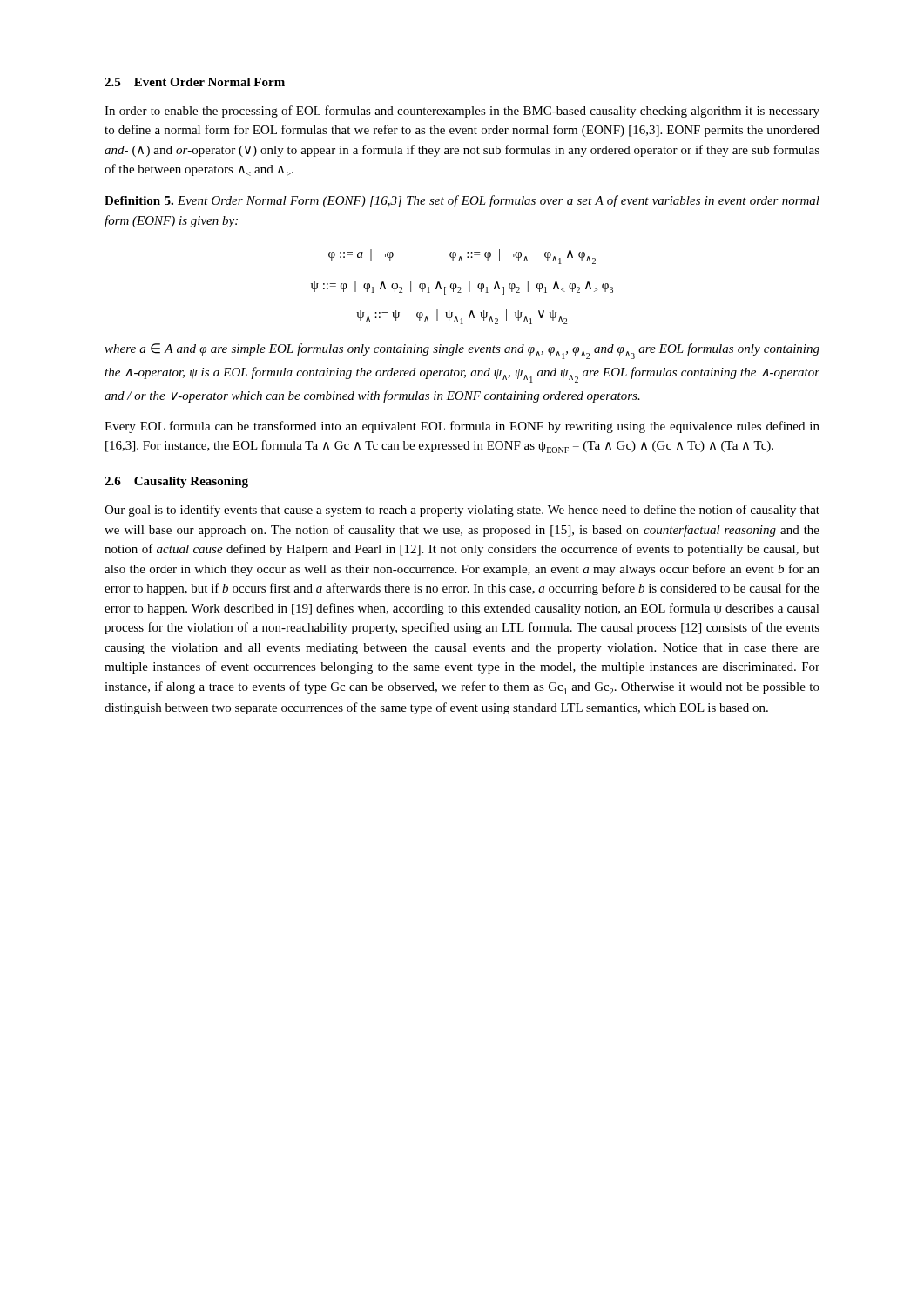
Task: Find the section header with the text "2.6 Causality Reasoning"
Action: [176, 481]
